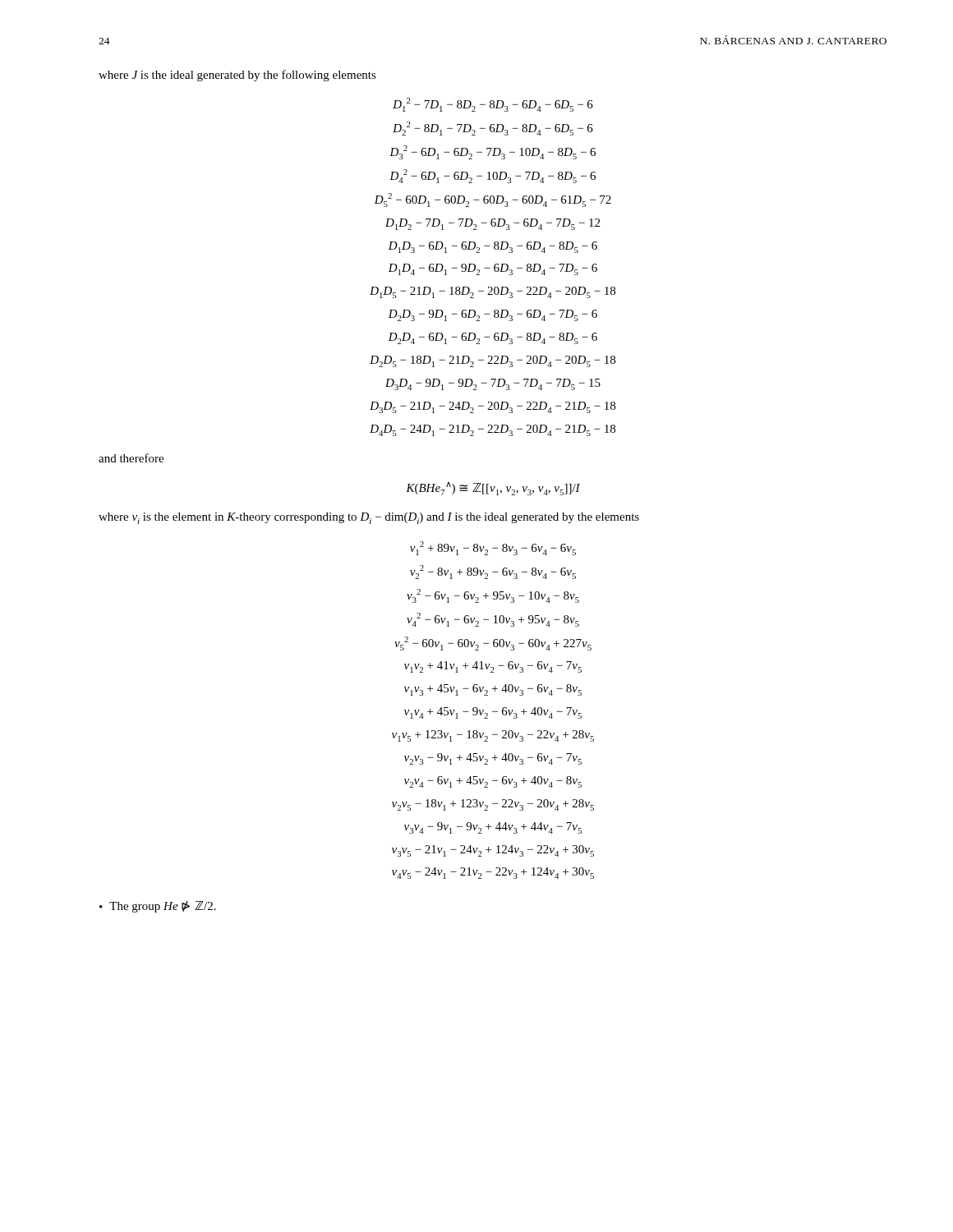The width and height of the screenshot is (953, 1232).
Task: Locate the region starting "where vi is the element"
Action: point(369,518)
